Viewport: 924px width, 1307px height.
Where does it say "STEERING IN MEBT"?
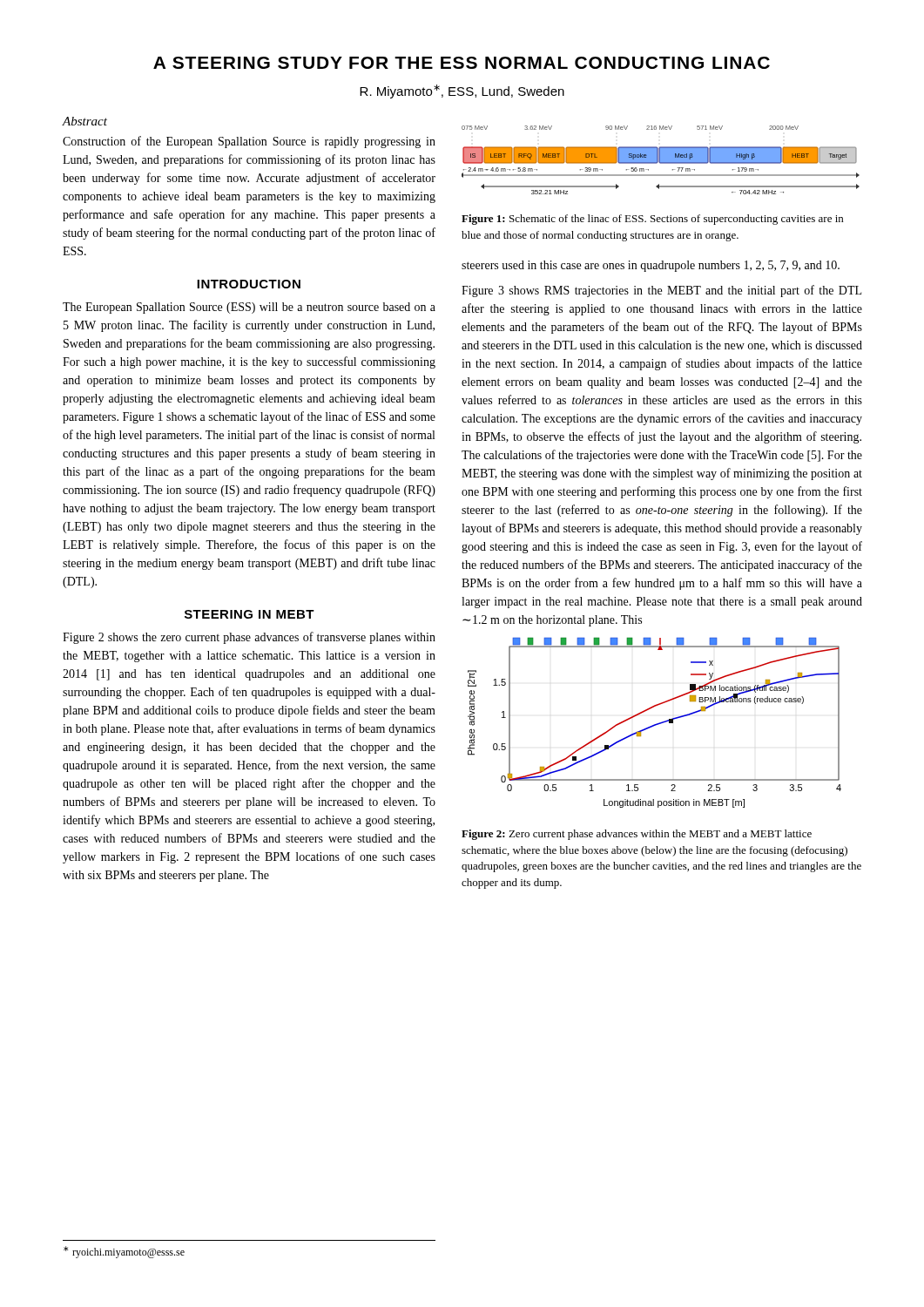point(249,614)
